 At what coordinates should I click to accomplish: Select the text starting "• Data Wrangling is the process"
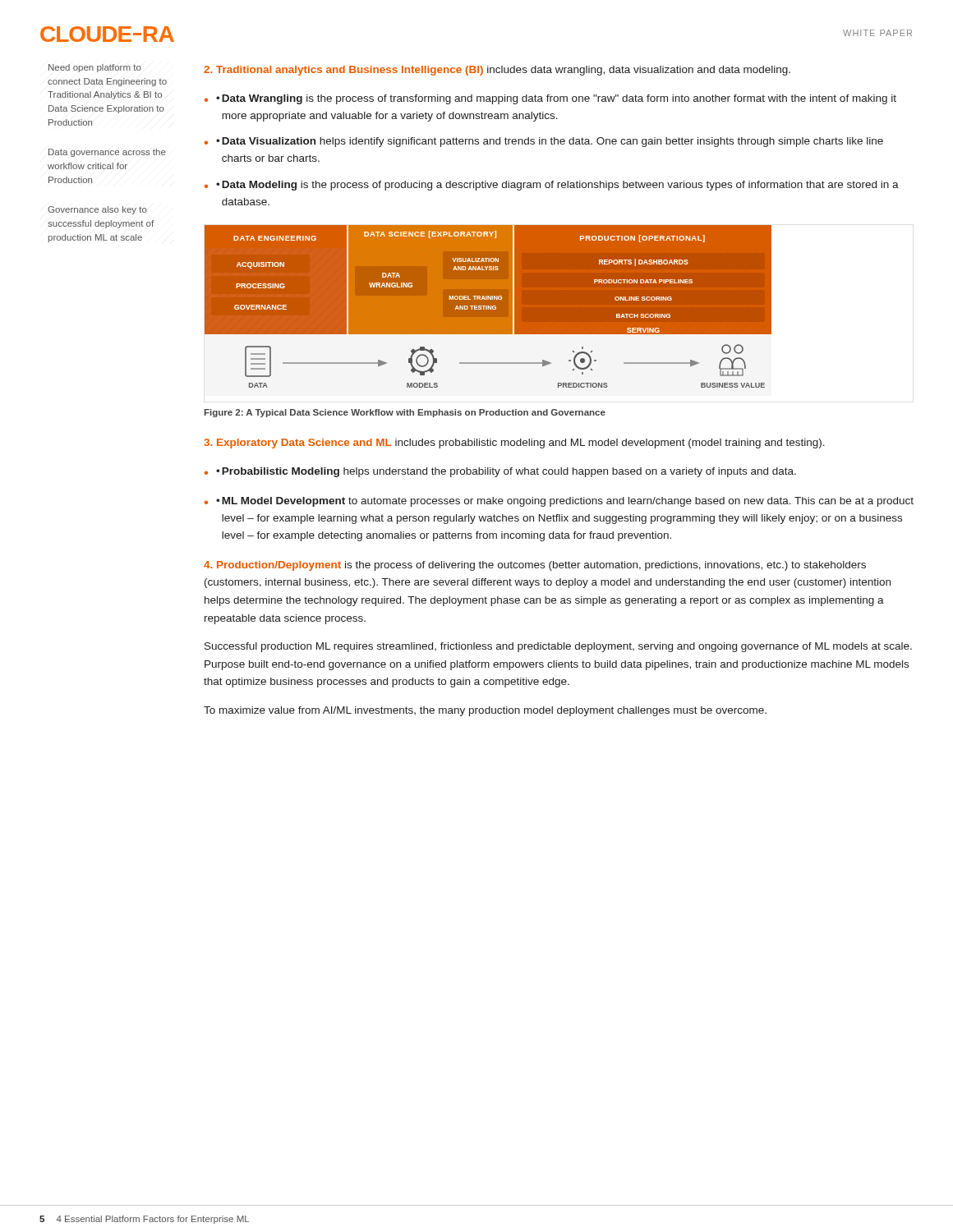(565, 107)
